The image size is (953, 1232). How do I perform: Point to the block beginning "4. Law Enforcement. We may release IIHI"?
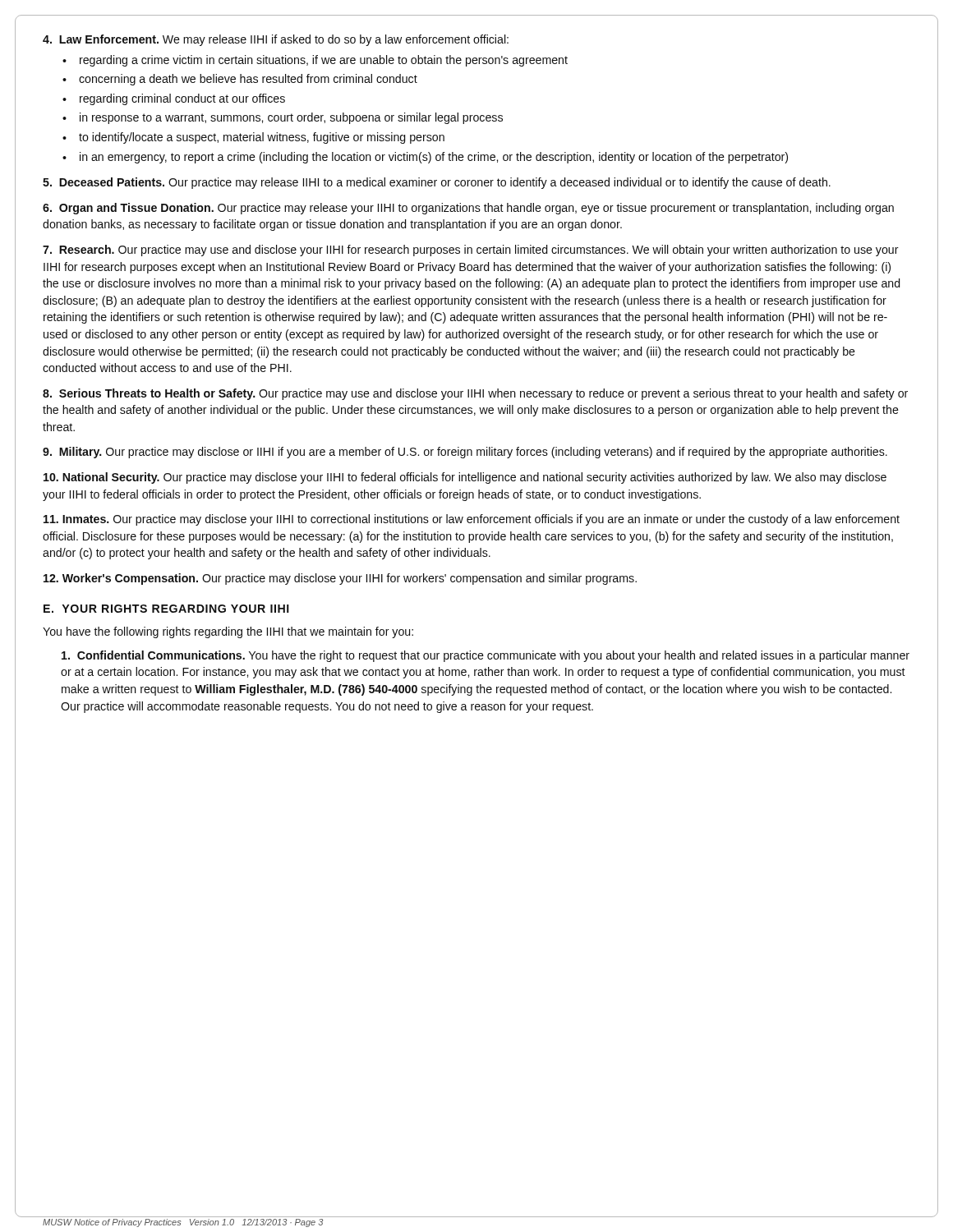(x=276, y=39)
